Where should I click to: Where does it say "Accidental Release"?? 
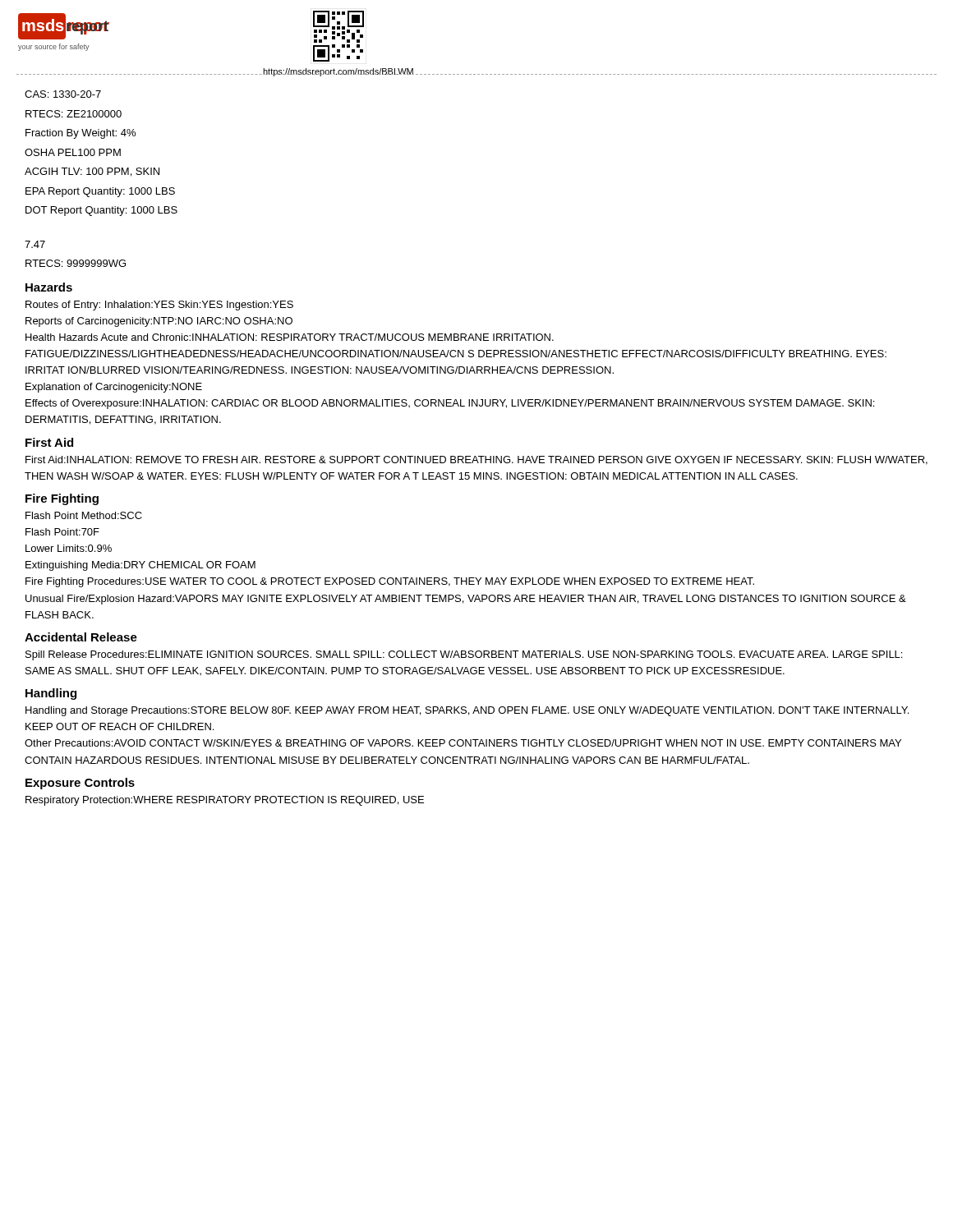coord(81,637)
